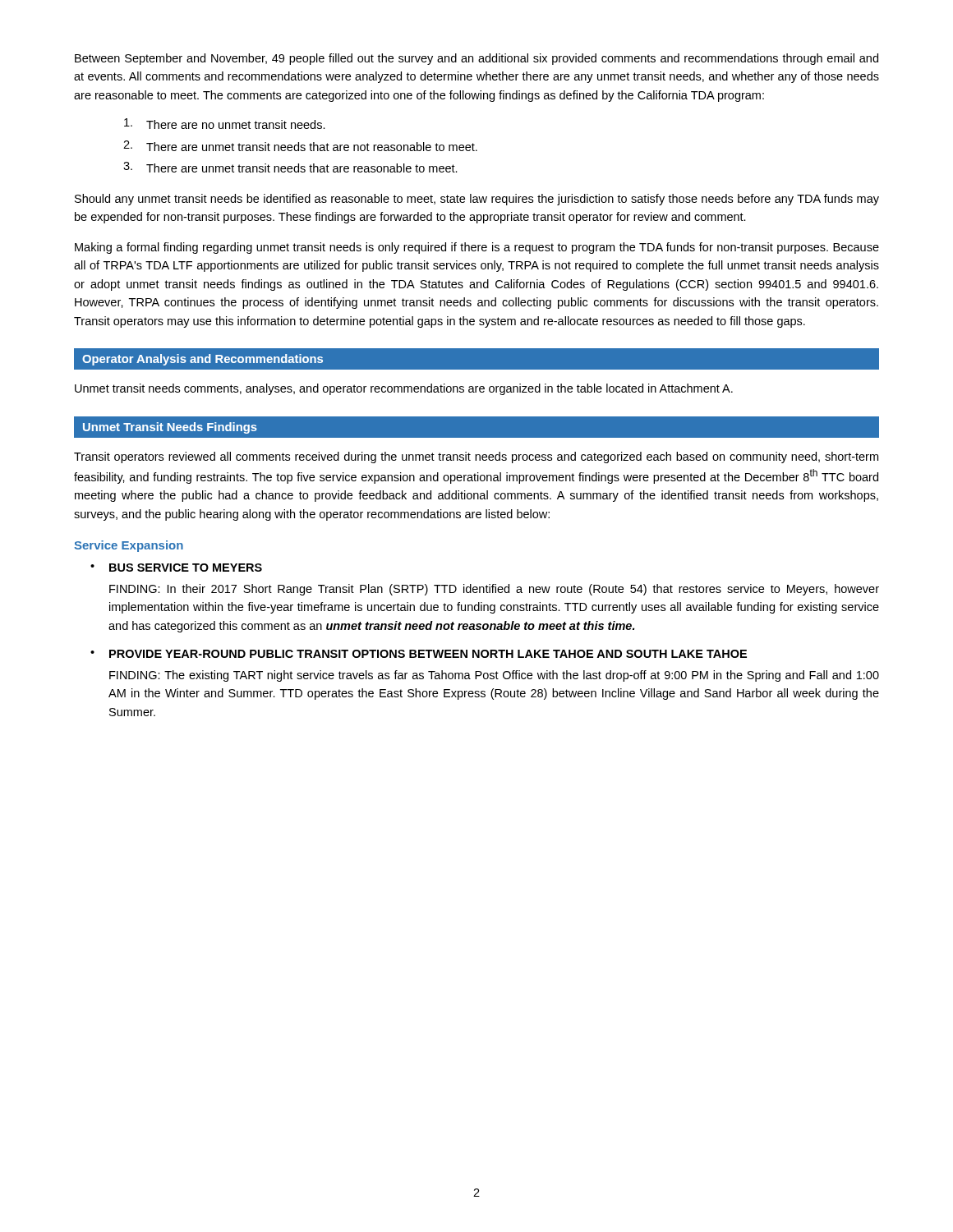Select the text block containing "Should any unmet"
The height and width of the screenshot is (1232, 953).
click(x=476, y=208)
